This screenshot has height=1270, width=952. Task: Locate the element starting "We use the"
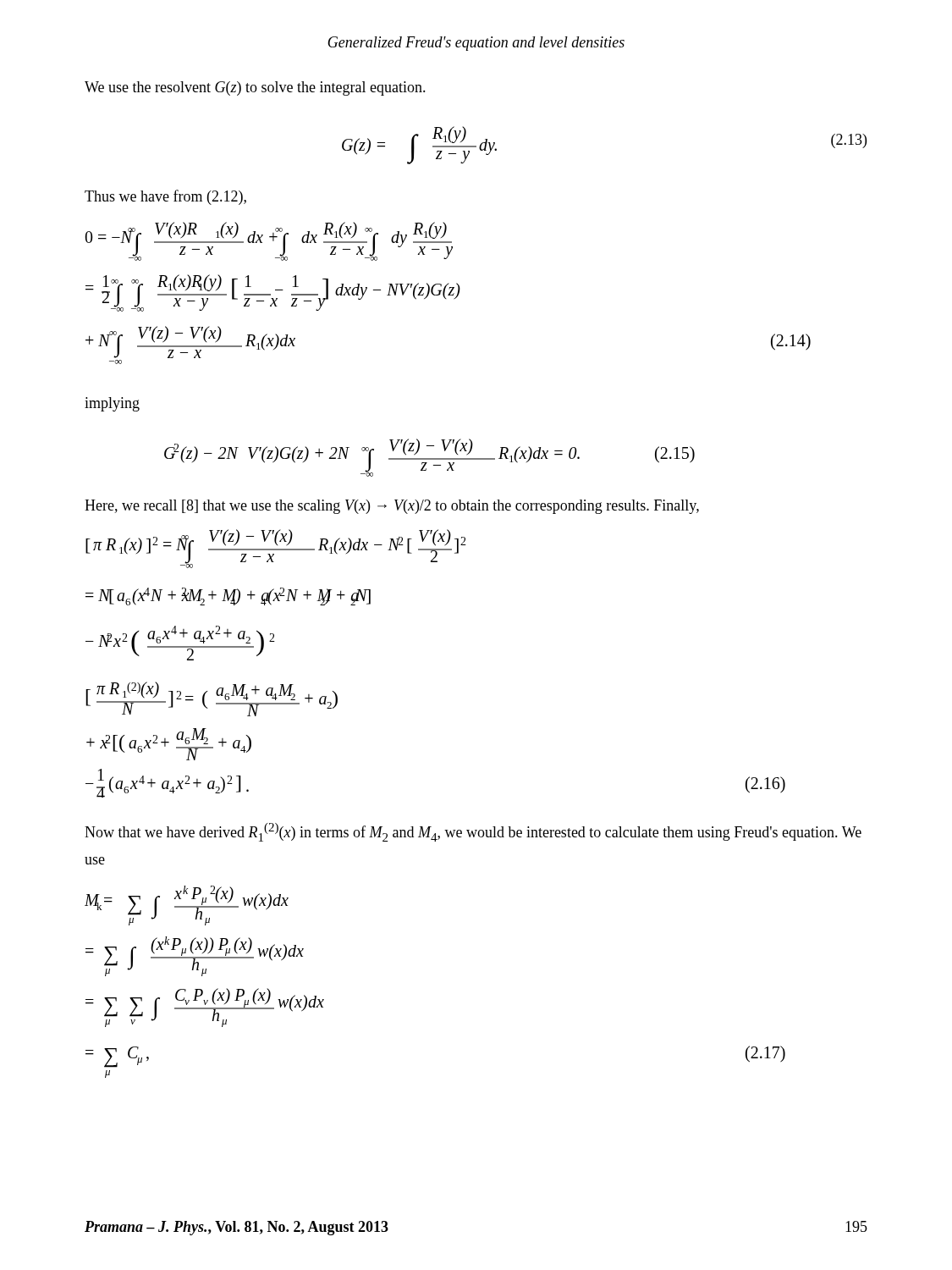pos(255,87)
